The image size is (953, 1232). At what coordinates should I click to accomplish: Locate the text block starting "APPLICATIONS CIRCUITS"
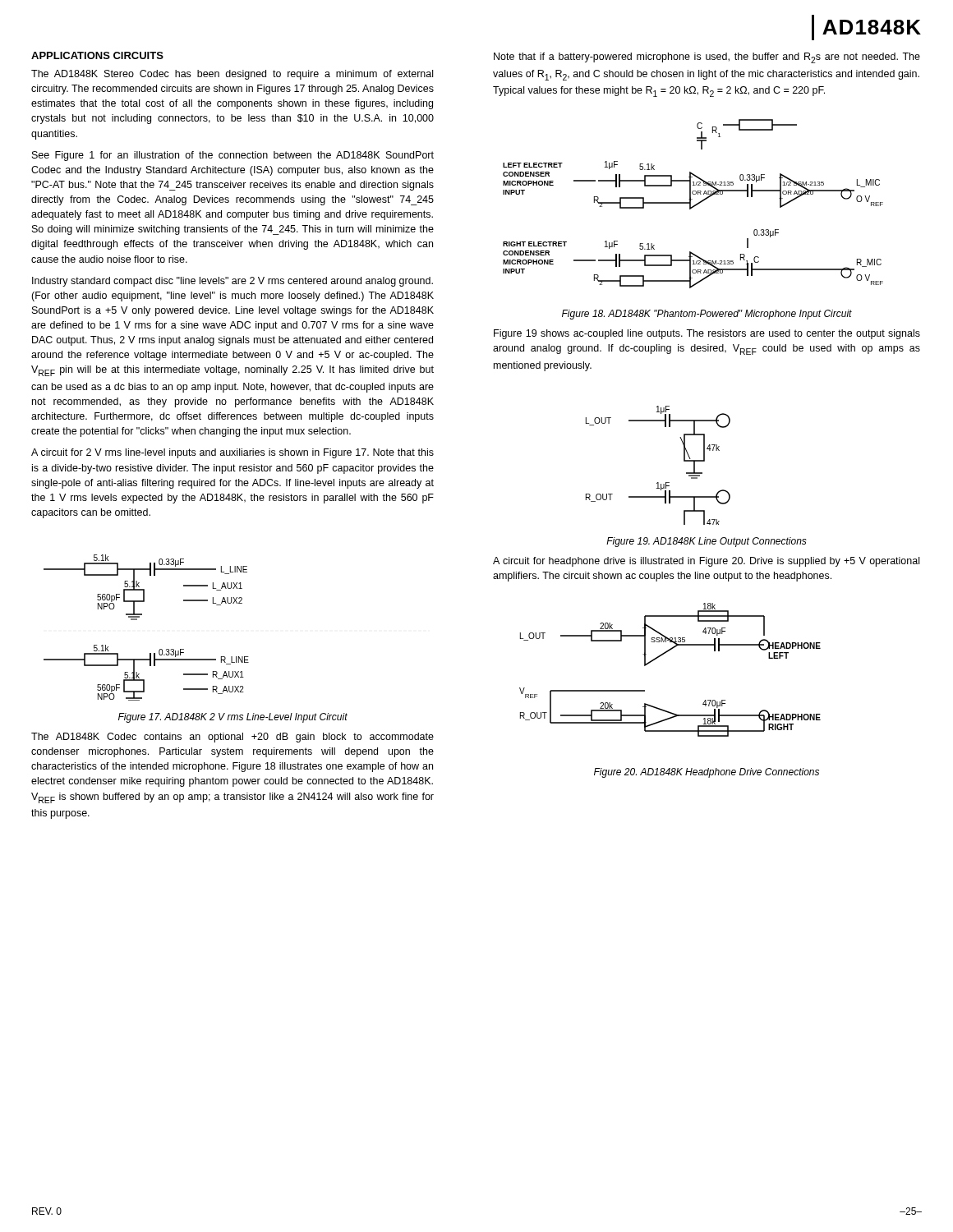97,55
